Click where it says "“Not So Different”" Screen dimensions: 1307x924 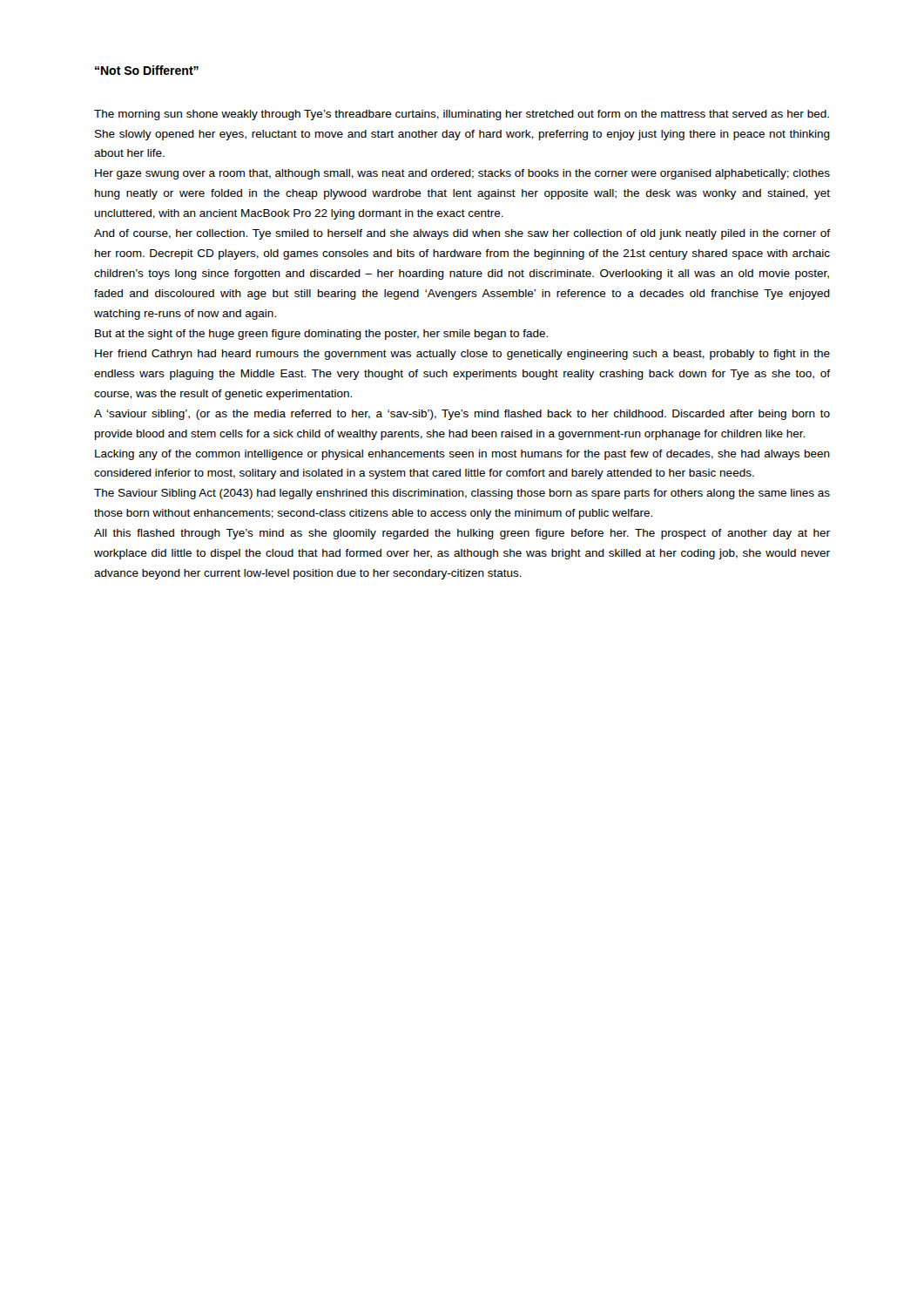(147, 71)
